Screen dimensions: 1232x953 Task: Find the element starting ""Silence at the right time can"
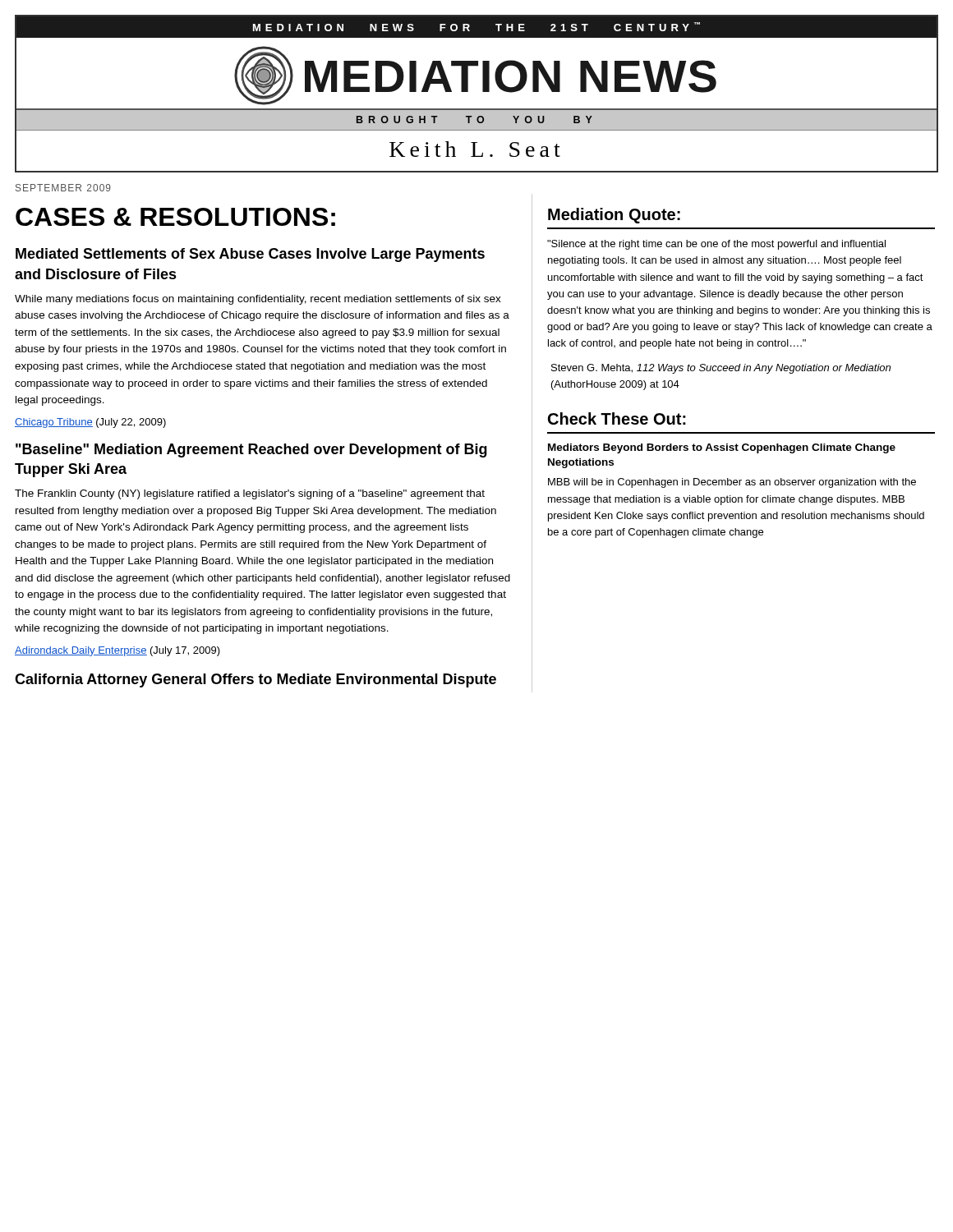pos(740,293)
